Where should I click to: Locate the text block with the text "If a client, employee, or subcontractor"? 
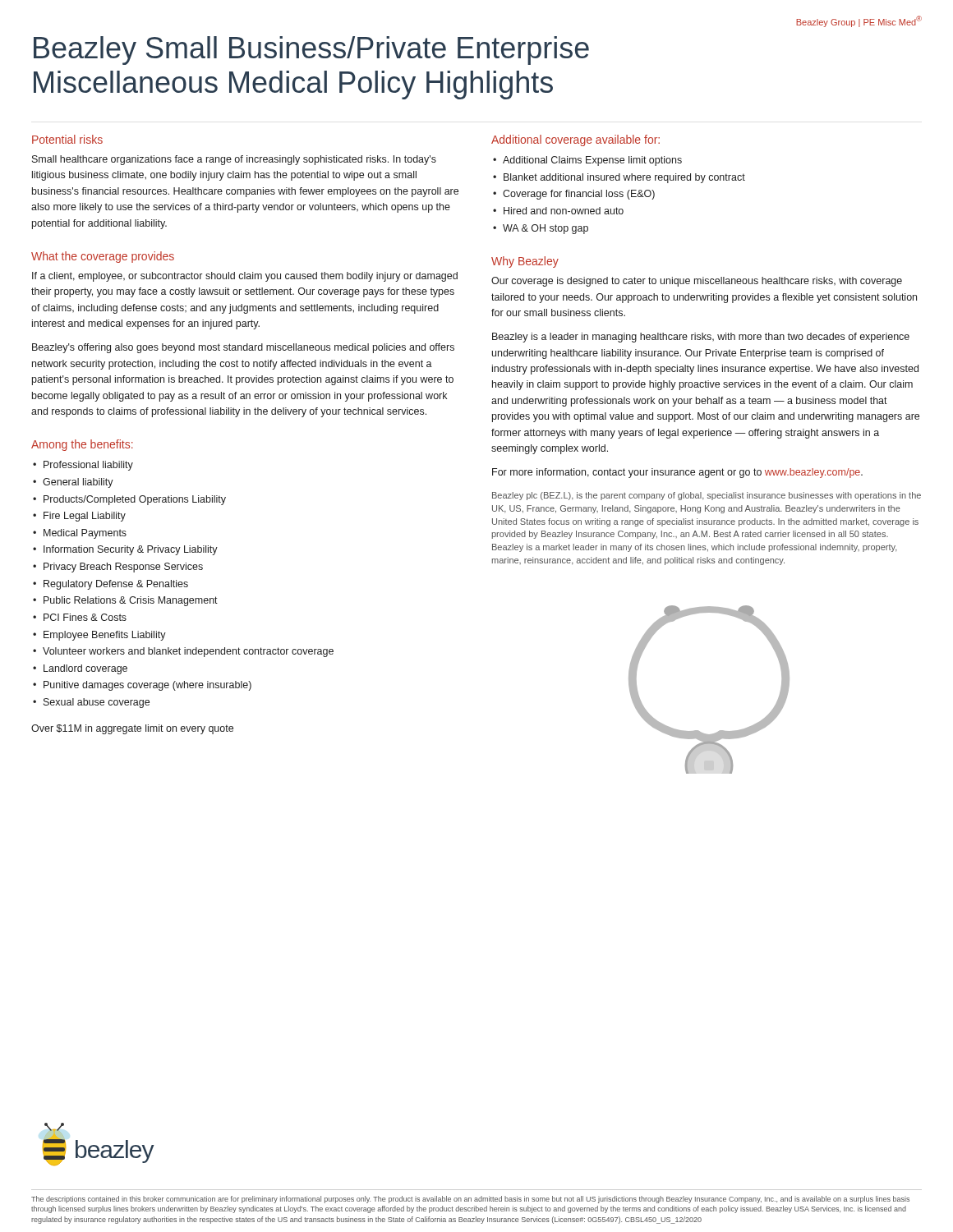245,300
